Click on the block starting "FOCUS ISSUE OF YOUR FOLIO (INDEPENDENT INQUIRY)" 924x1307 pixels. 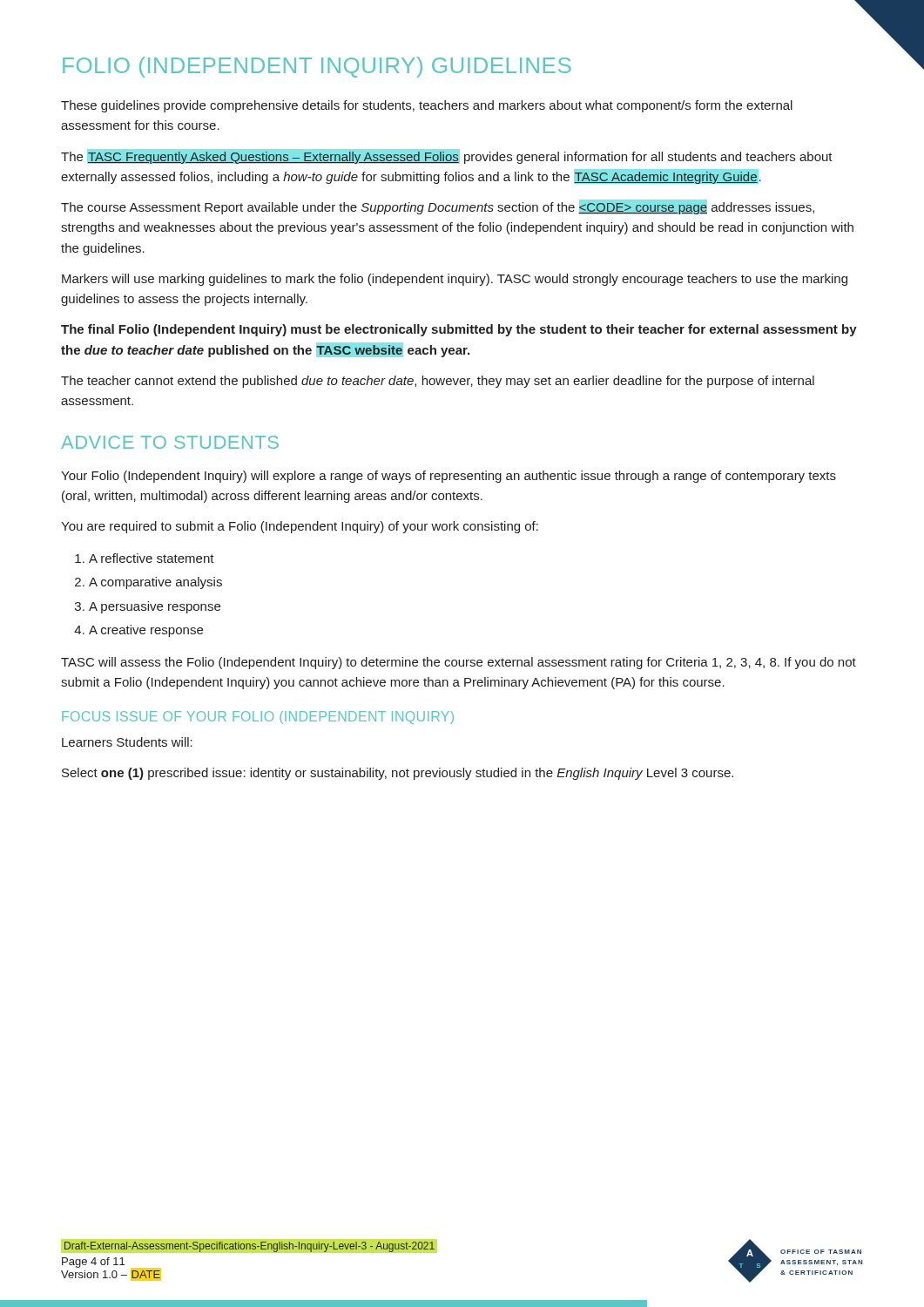click(462, 717)
